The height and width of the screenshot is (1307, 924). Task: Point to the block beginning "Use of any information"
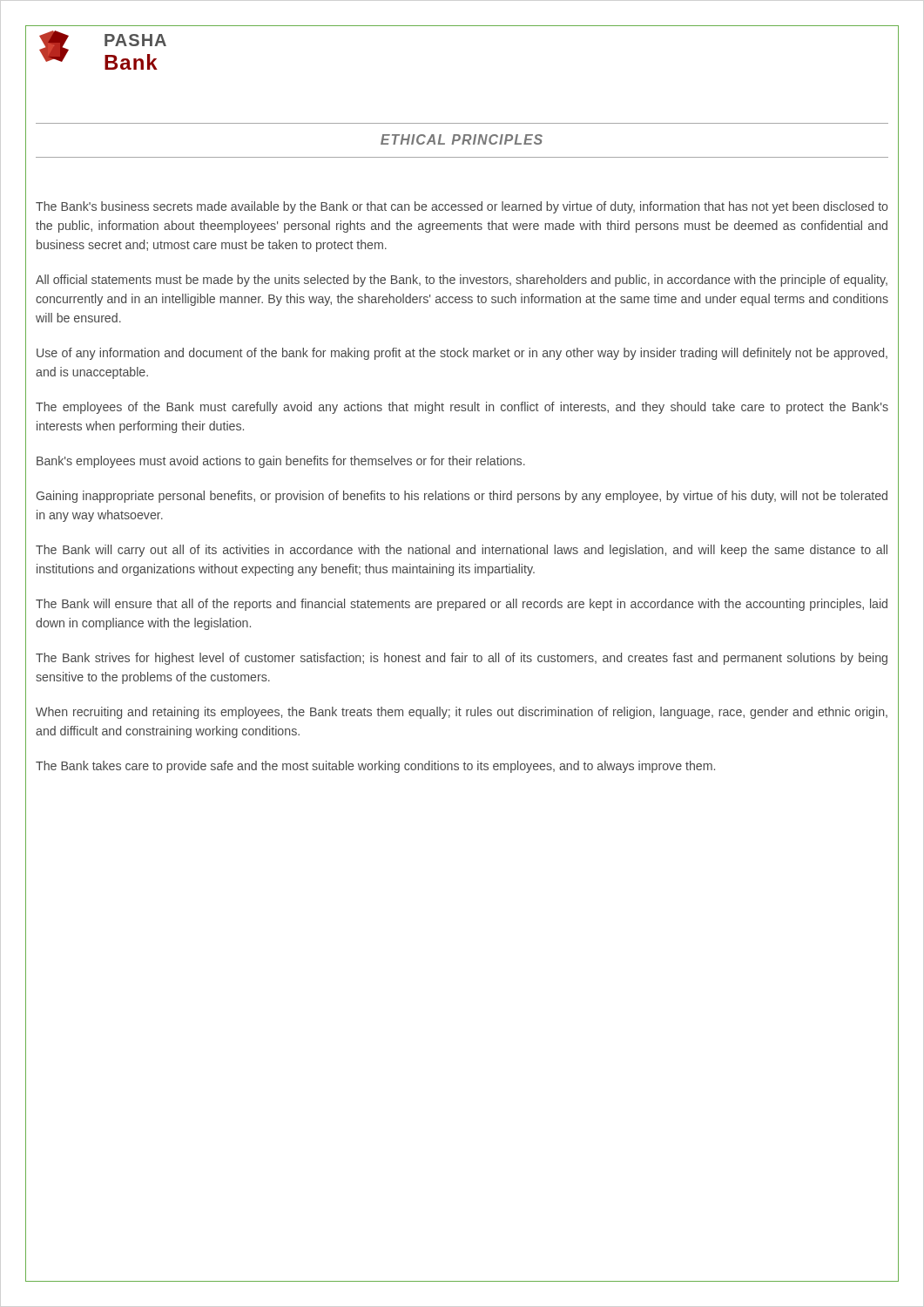pyautogui.click(x=462, y=362)
